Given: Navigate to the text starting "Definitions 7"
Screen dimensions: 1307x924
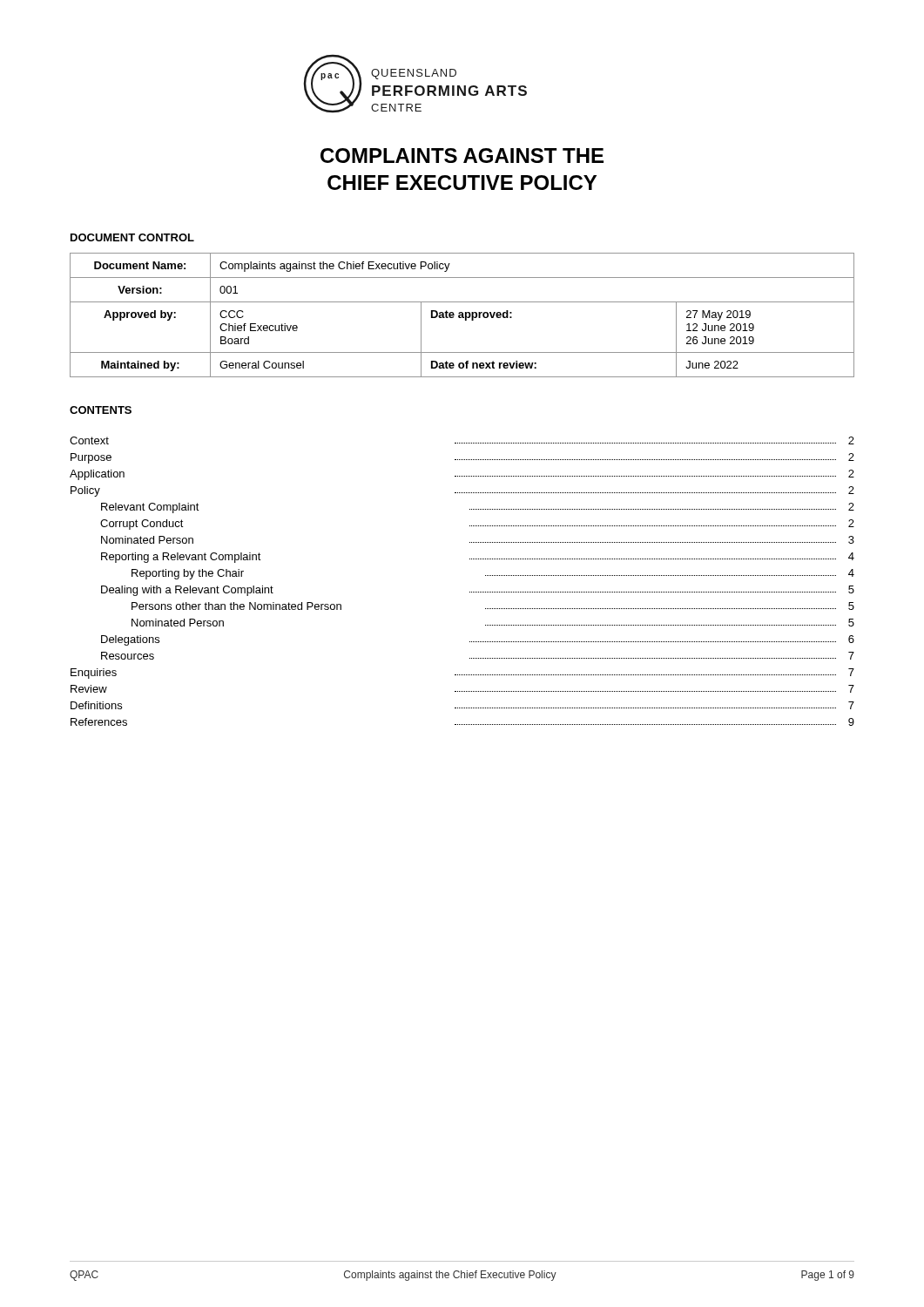Looking at the screenshot, I should (x=462, y=706).
